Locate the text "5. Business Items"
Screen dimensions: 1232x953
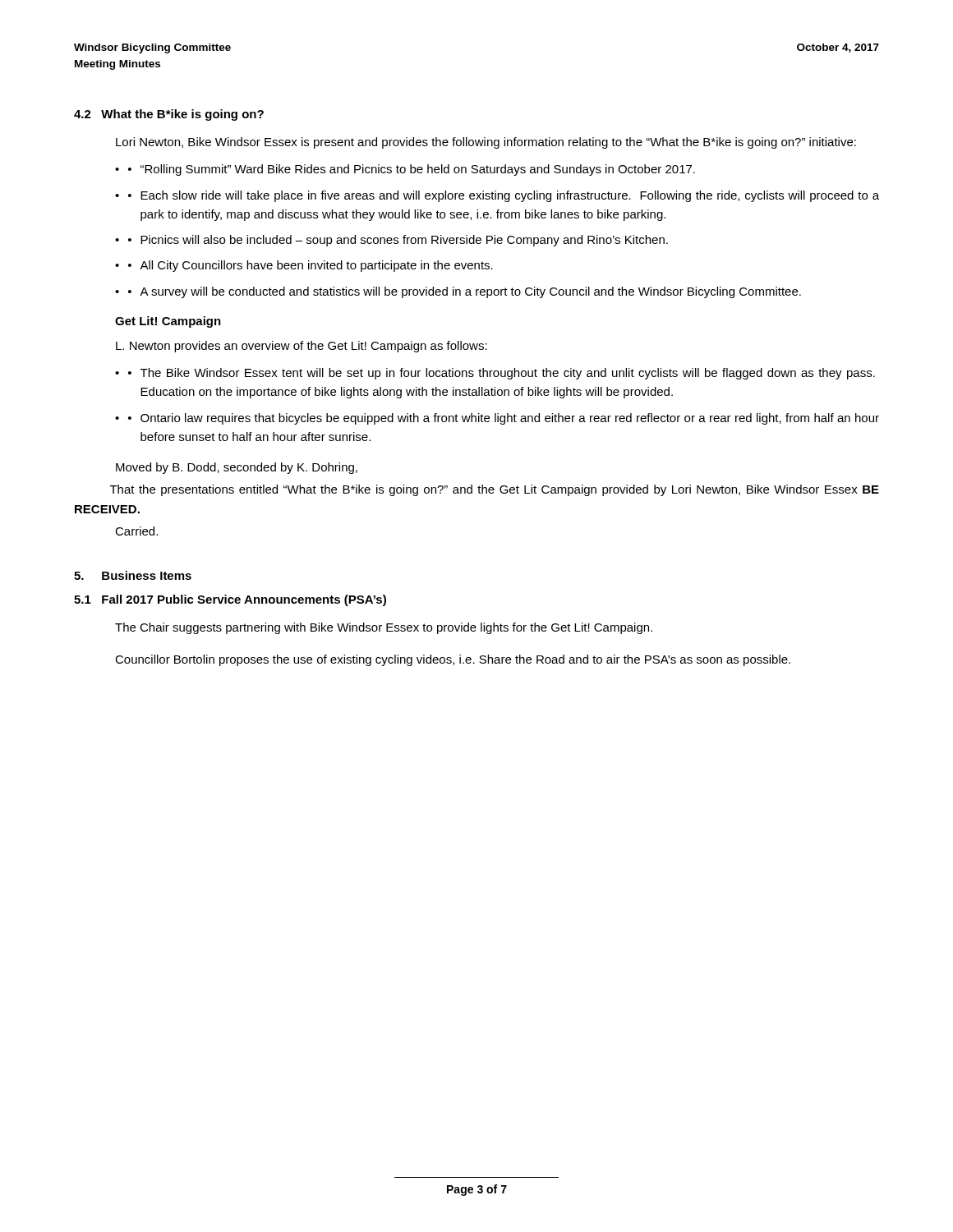pyautogui.click(x=133, y=575)
